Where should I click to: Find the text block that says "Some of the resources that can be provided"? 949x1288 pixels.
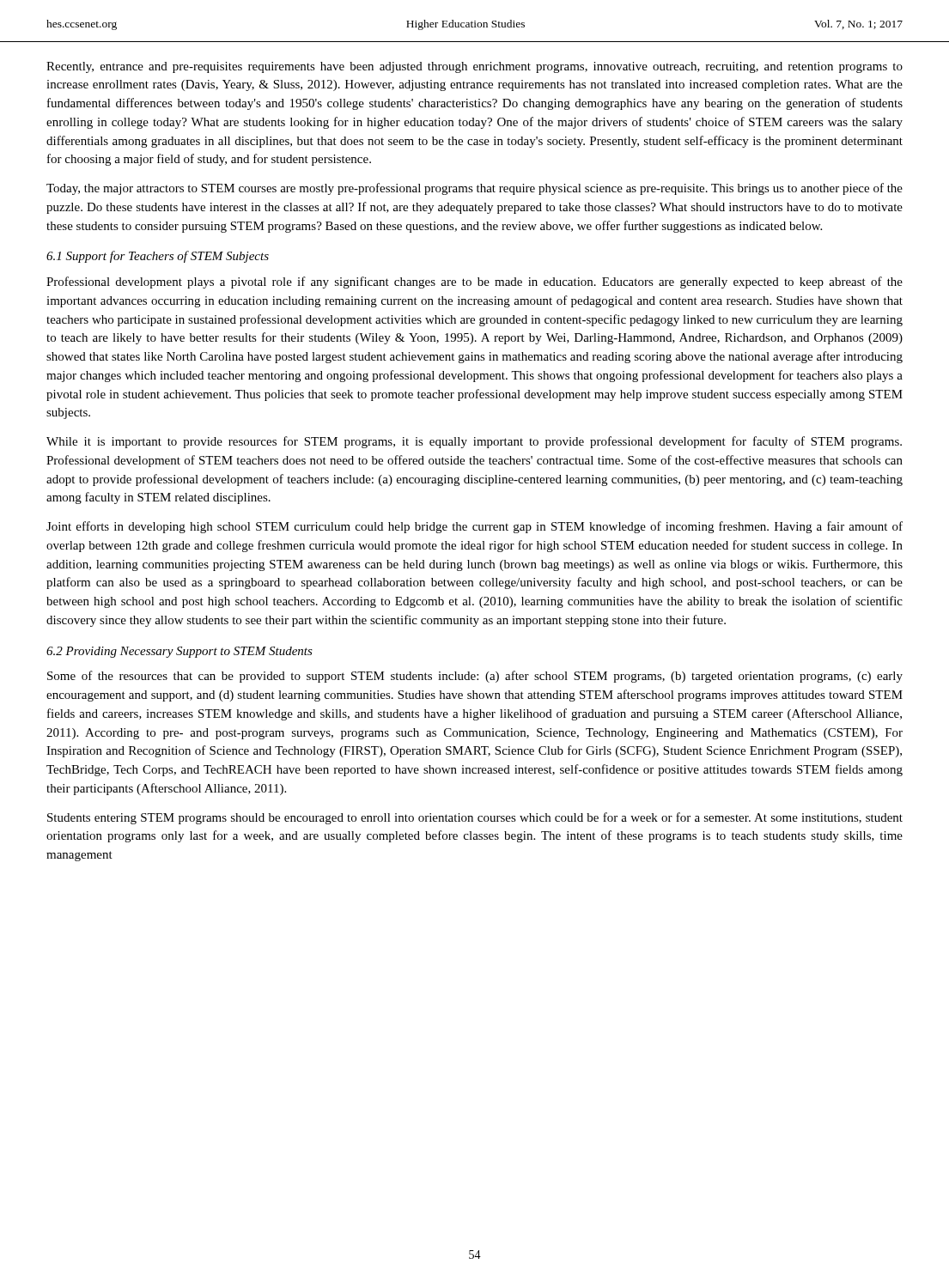(x=474, y=733)
